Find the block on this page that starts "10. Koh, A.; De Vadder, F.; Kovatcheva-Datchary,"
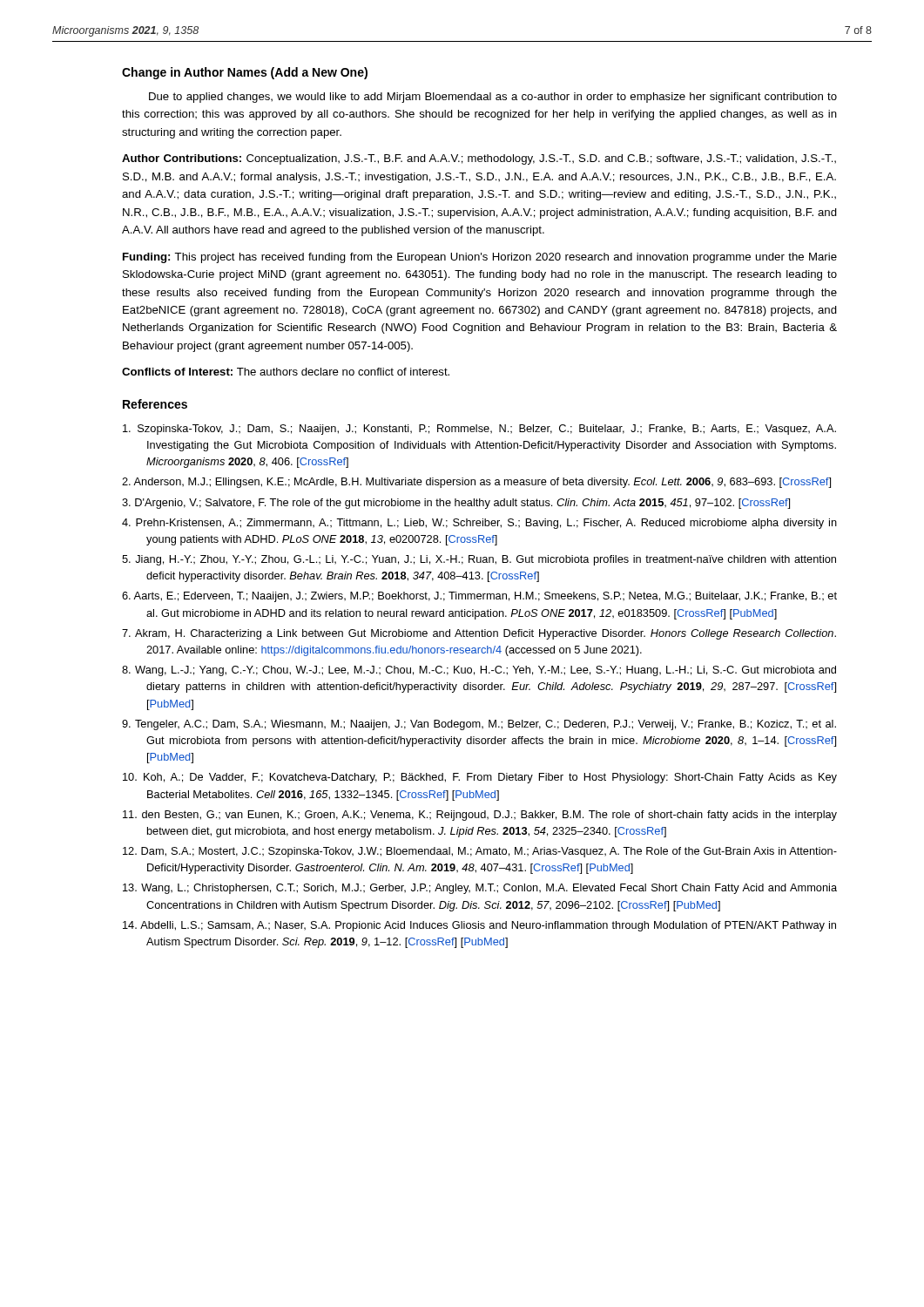 click(479, 786)
